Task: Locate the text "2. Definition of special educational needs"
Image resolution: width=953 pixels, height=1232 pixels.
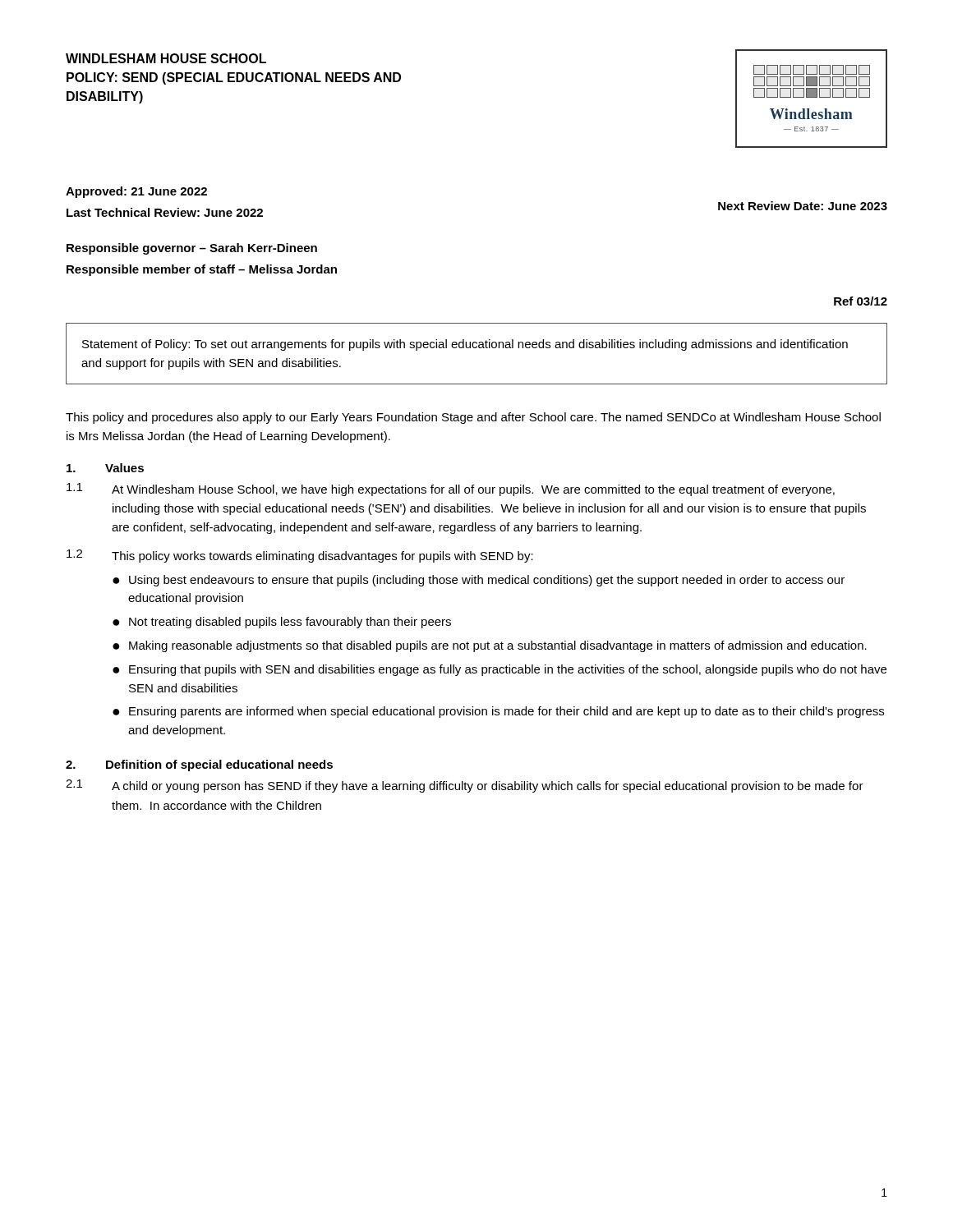Action: click(199, 765)
